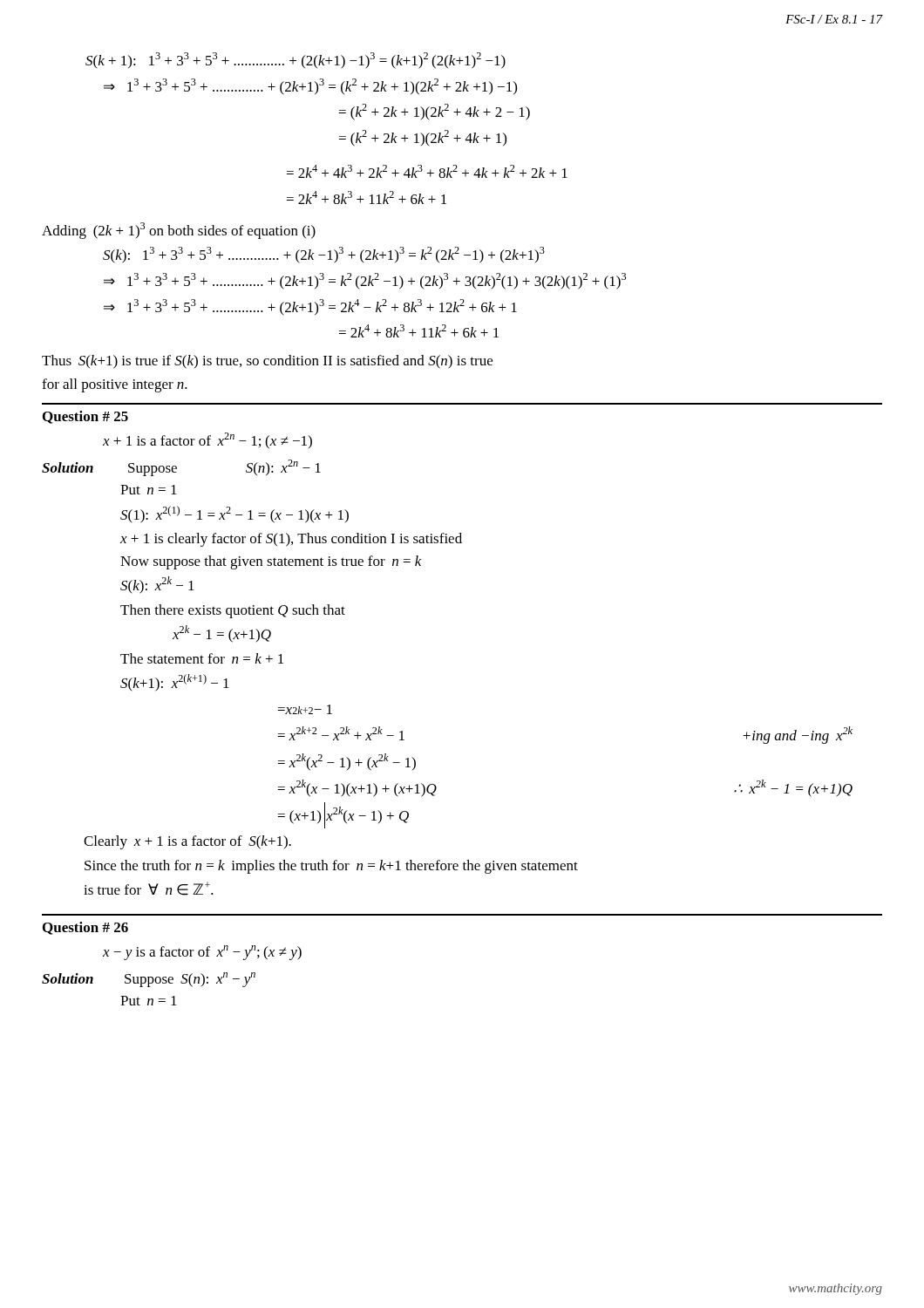This screenshot has height=1308, width=924.
Task: Select the text block starting "Solution Suppose S(n): x2n −"
Action: coord(182,467)
